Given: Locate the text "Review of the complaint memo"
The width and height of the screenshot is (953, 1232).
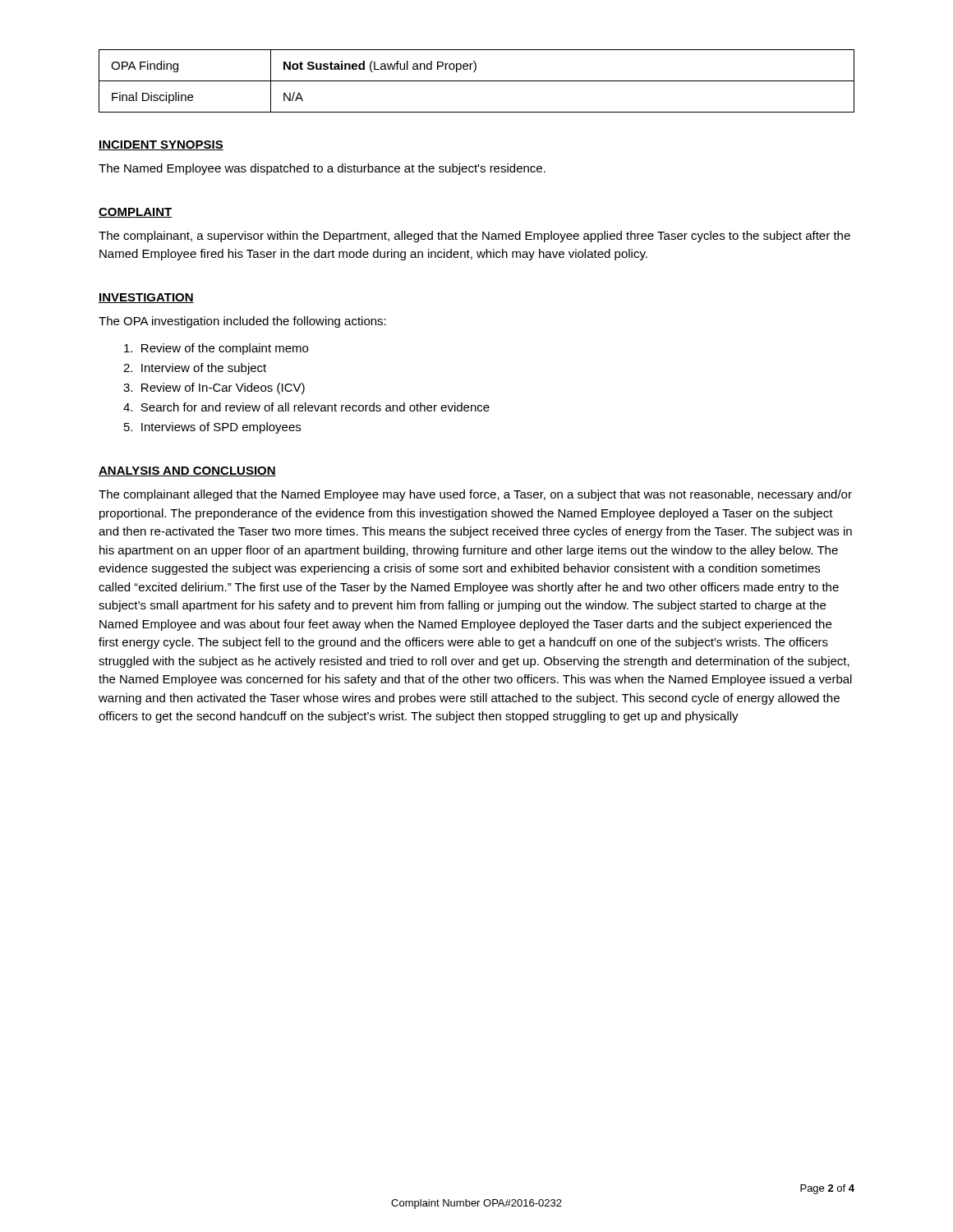Looking at the screenshot, I should click(x=216, y=348).
